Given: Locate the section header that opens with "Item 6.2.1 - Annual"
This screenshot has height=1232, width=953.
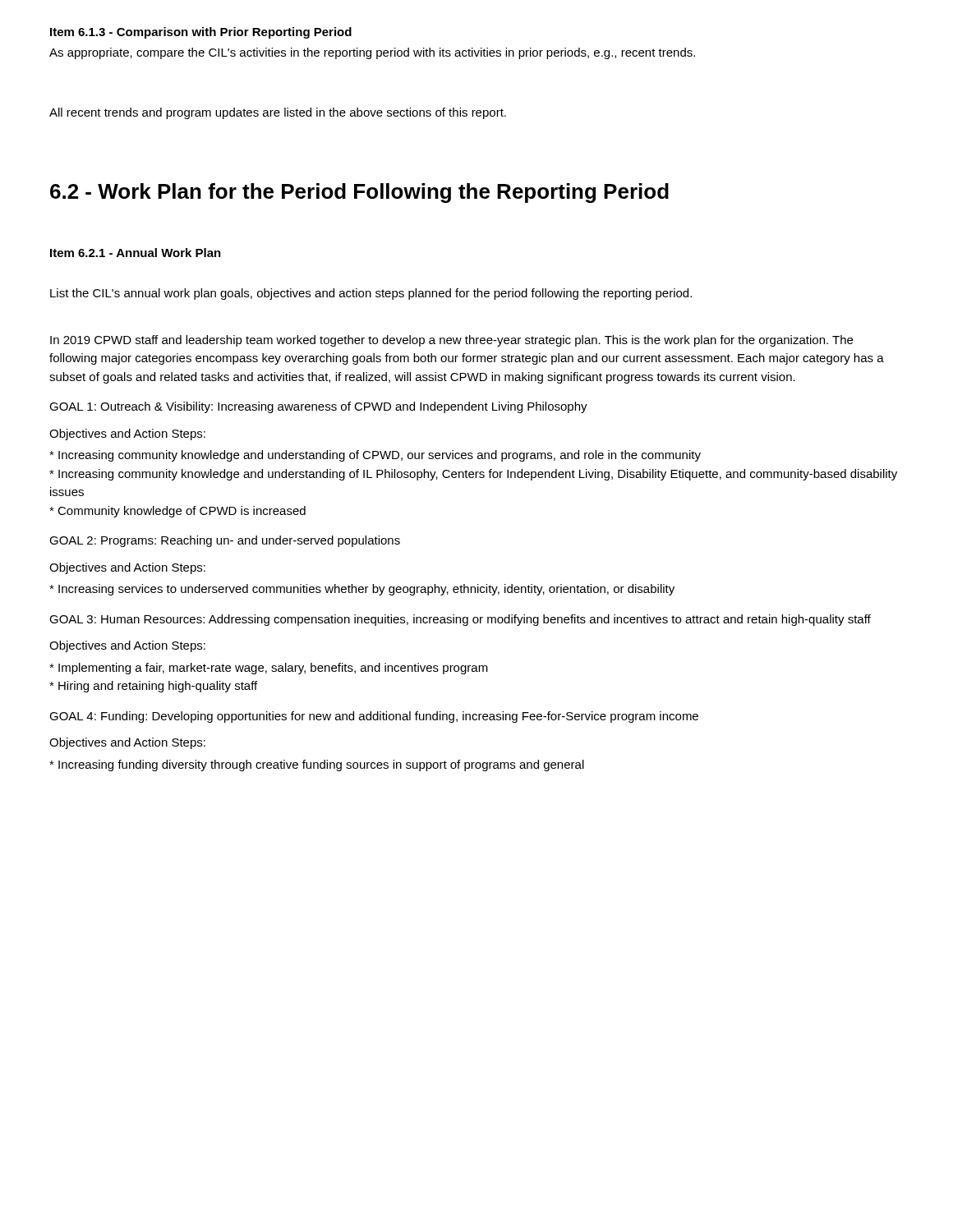Looking at the screenshot, I should coord(135,253).
